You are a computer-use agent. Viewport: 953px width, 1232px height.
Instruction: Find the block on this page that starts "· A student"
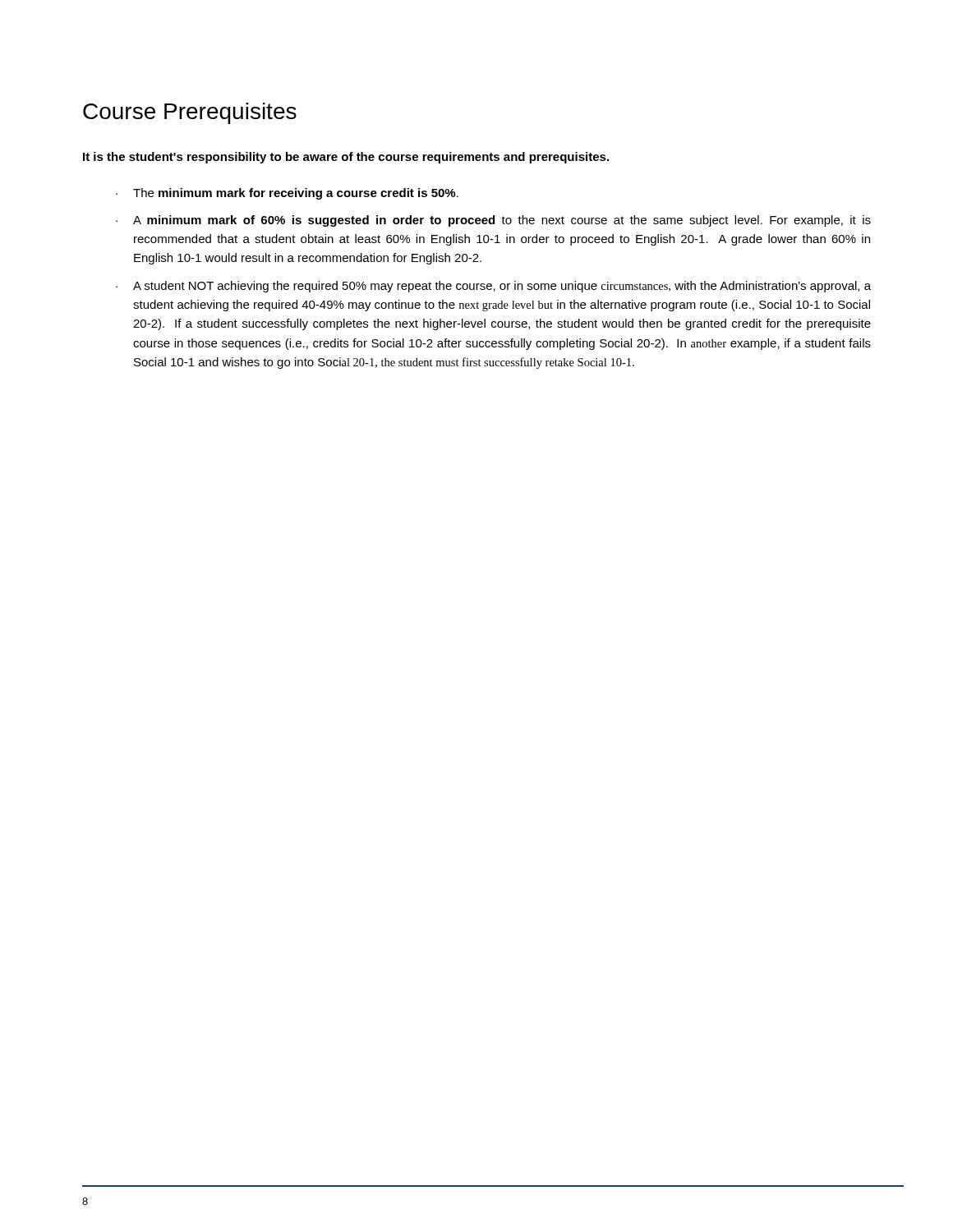493,324
